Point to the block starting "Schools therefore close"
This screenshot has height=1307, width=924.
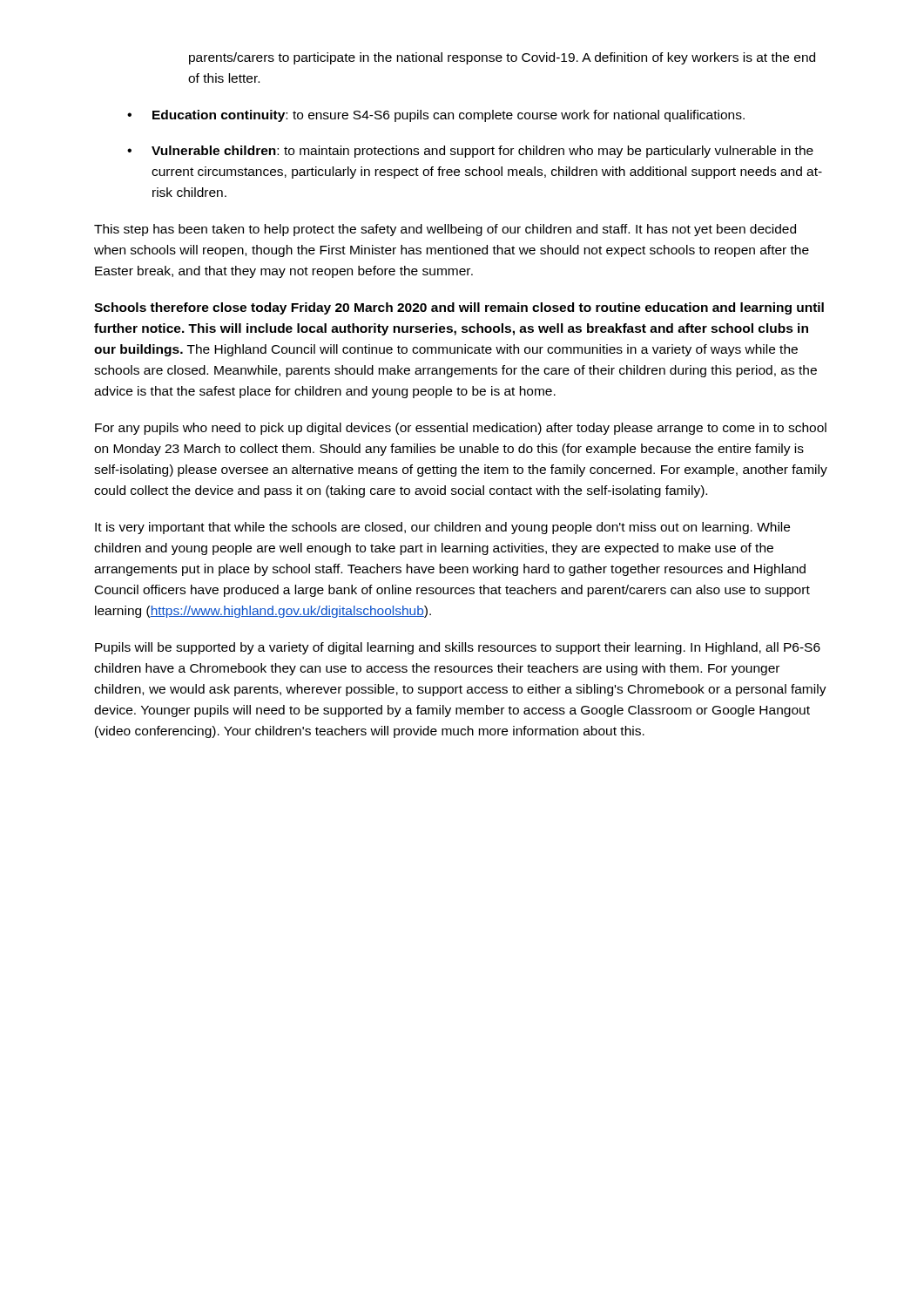(459, 349)
